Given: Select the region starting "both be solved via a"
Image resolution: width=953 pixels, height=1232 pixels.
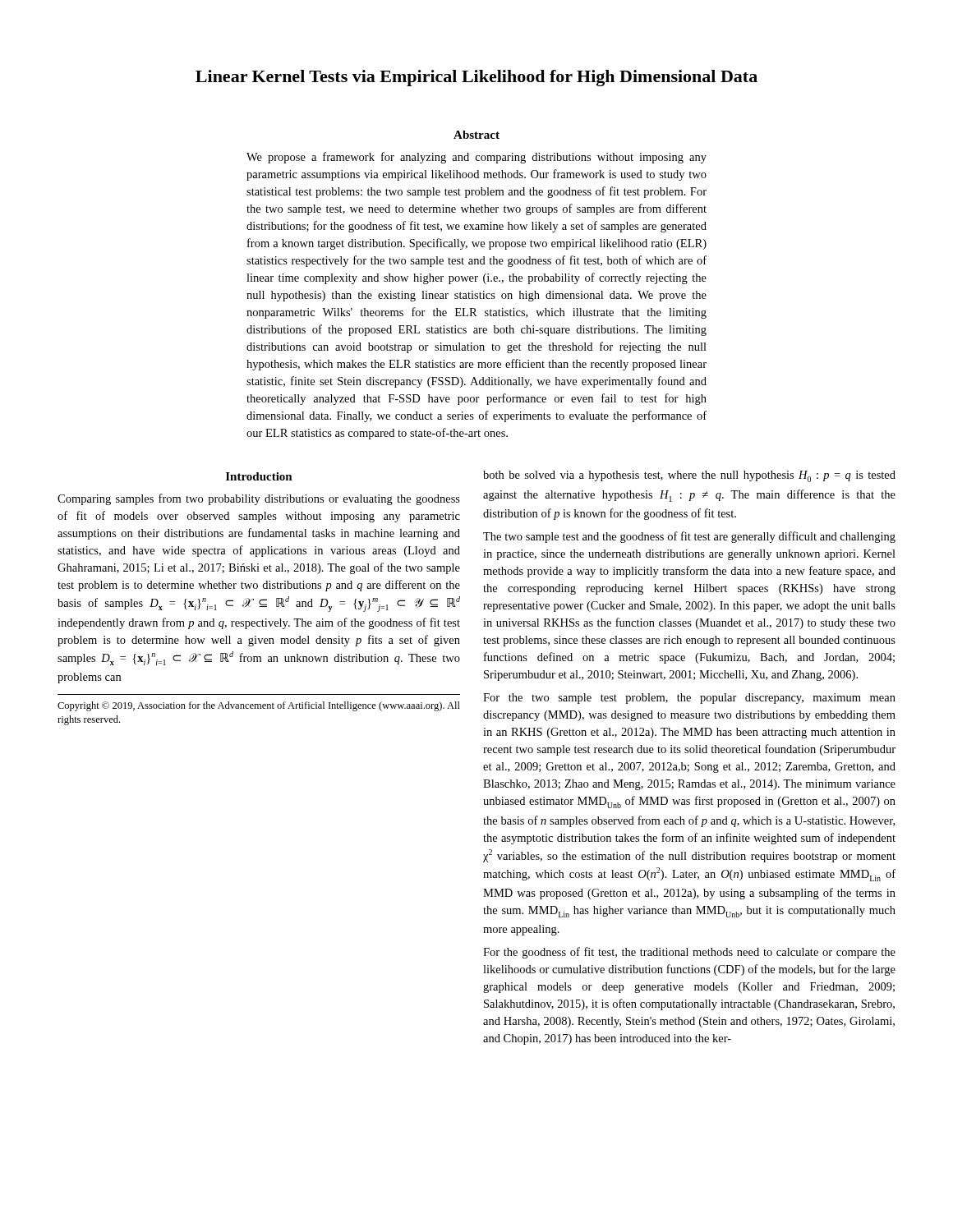Looking at the screenshot, I should coord(689,757).
